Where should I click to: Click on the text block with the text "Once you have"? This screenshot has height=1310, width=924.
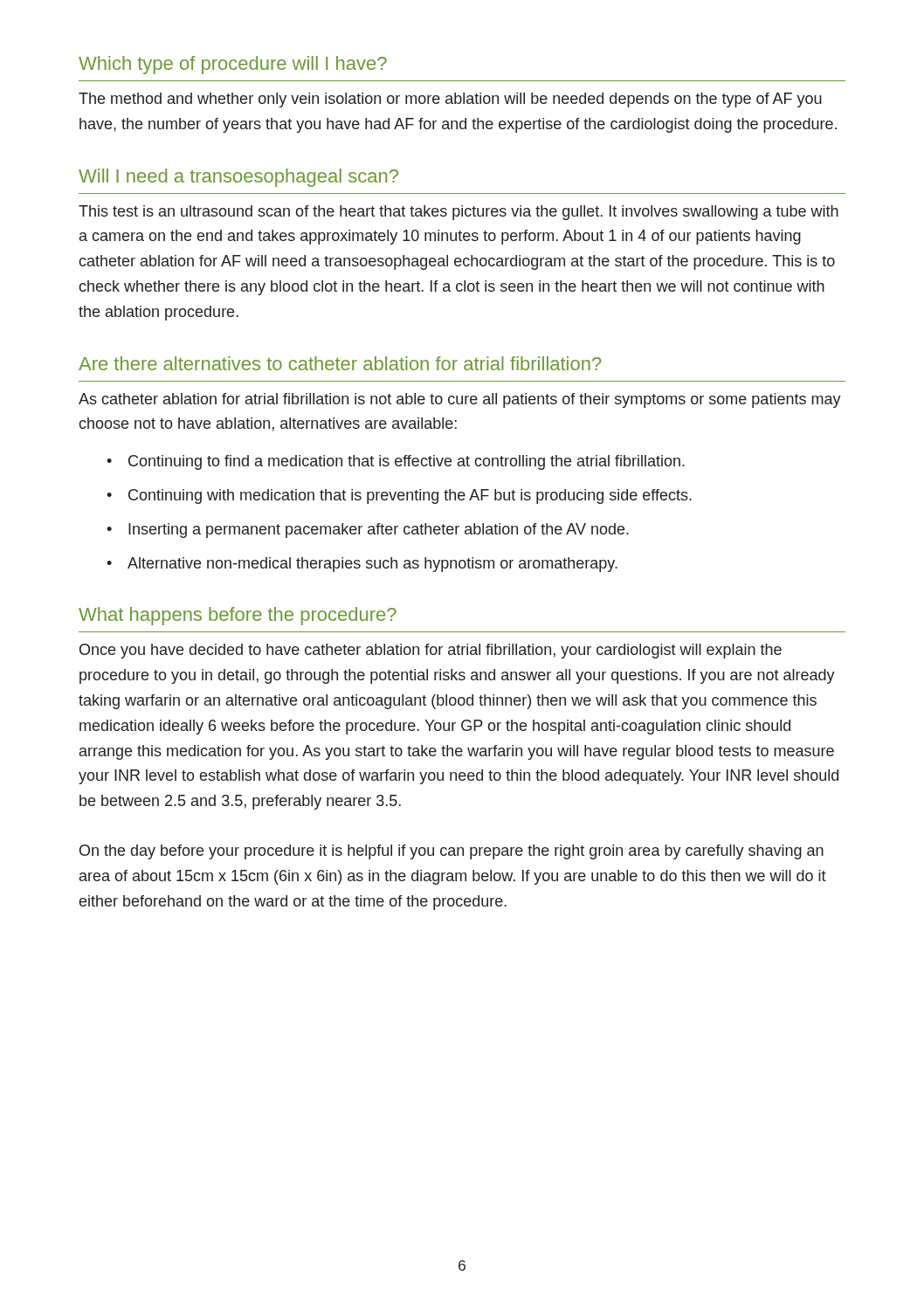pos(459,726)
